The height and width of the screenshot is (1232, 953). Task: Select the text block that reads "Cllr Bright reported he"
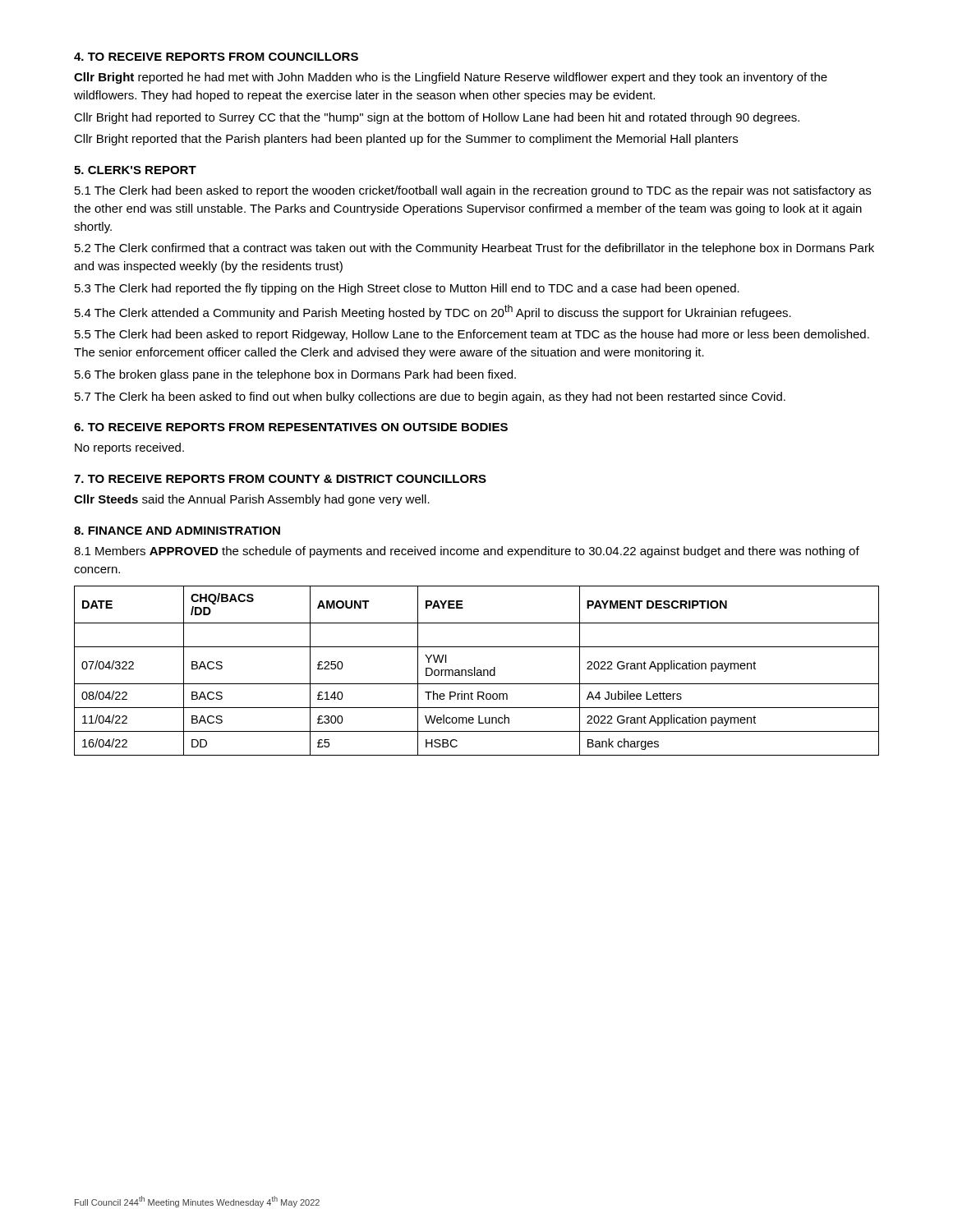point(451,86)
